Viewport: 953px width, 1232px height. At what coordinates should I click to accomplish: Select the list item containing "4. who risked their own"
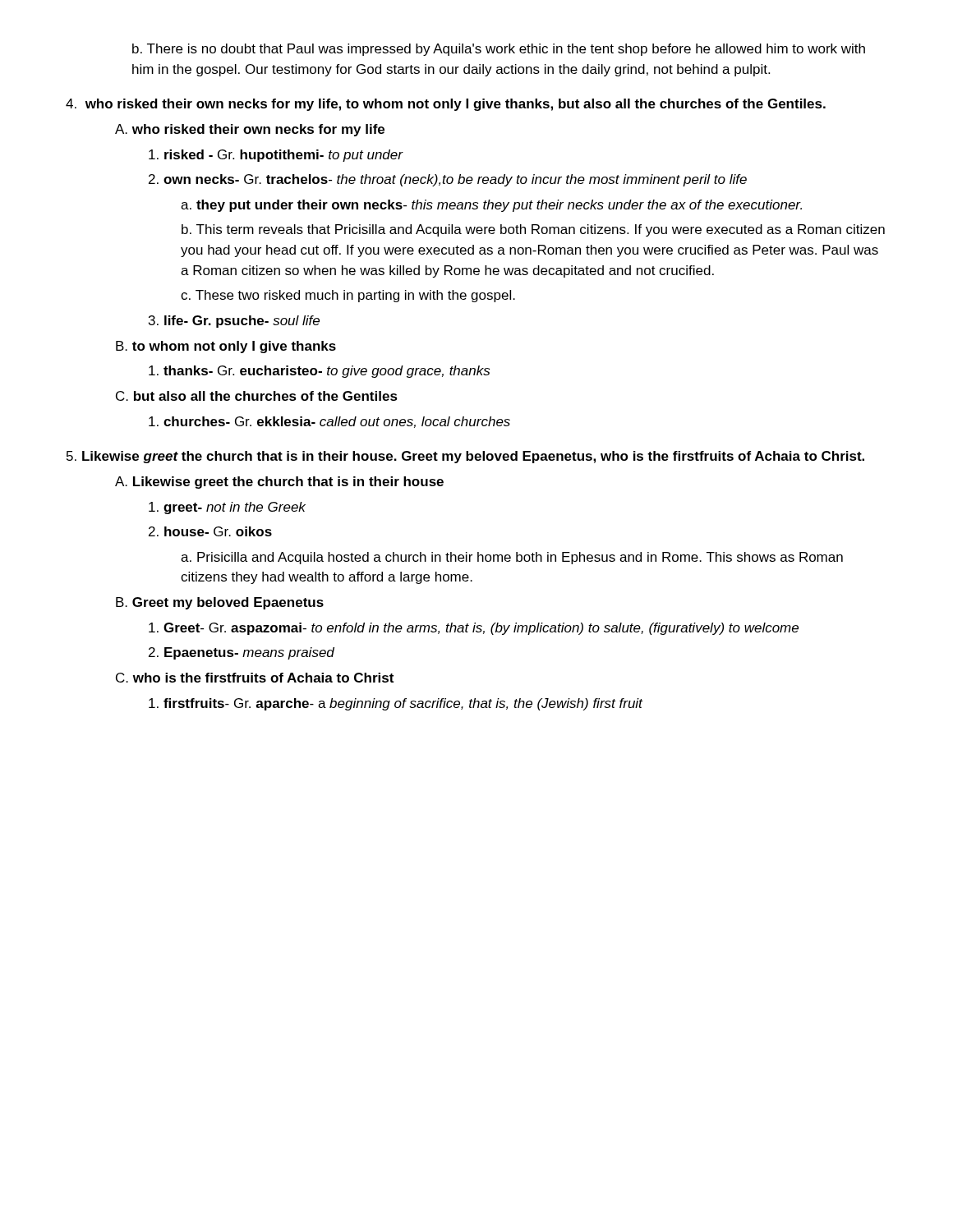(446, 104)
